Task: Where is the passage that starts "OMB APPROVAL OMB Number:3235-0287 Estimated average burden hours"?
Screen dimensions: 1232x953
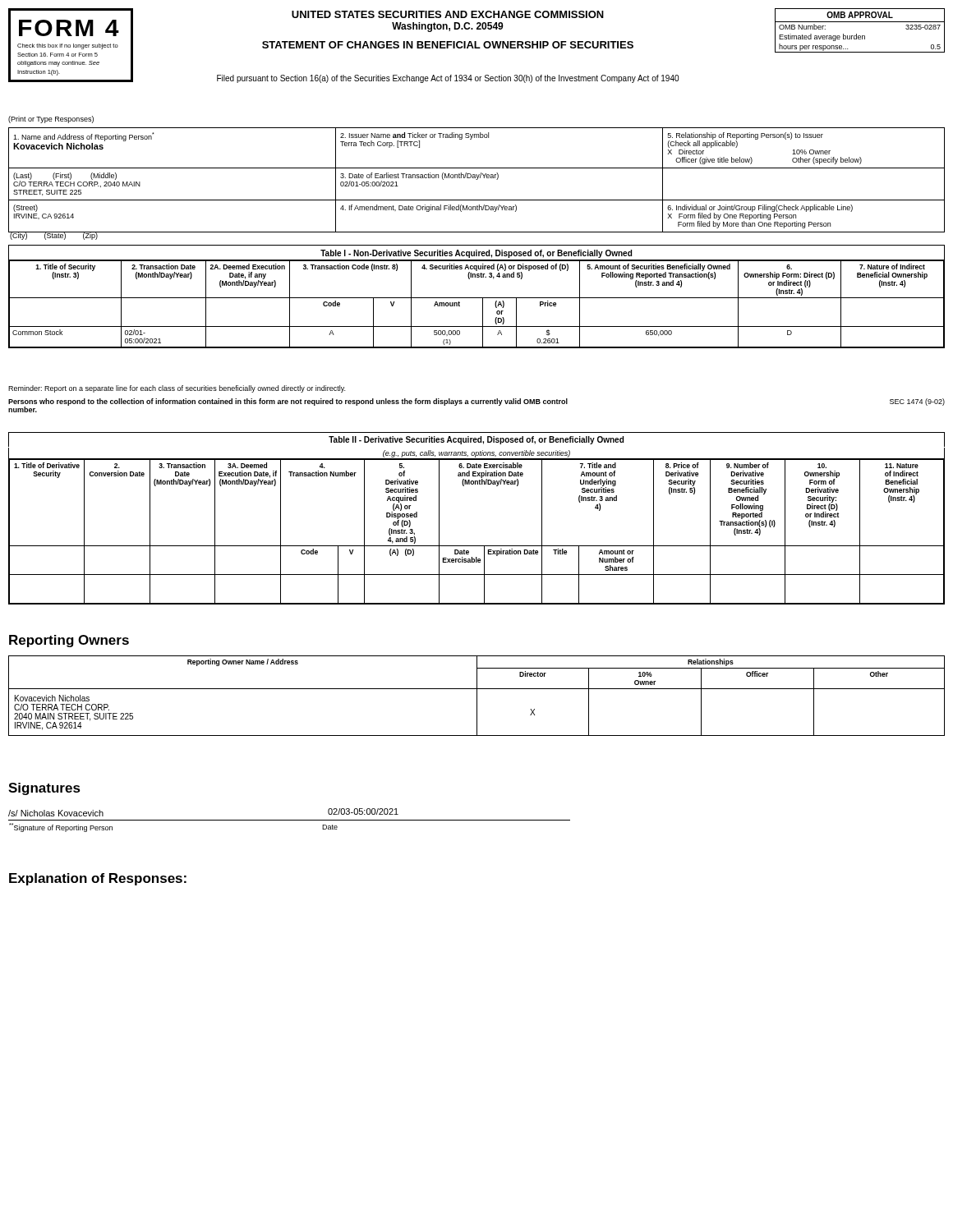Action: tap(860, 30)
